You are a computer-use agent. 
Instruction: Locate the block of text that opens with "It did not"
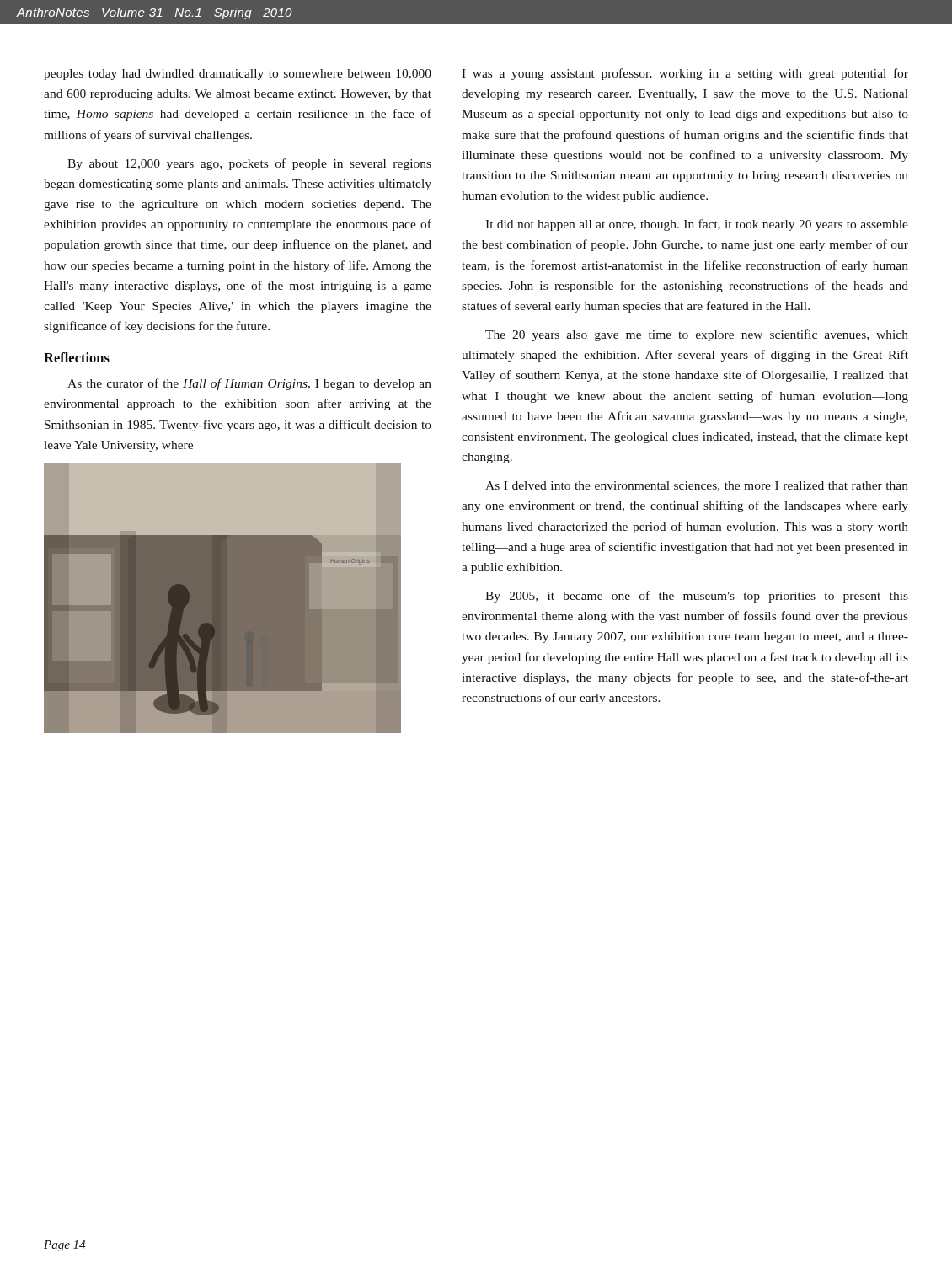[x=685, y=265]
